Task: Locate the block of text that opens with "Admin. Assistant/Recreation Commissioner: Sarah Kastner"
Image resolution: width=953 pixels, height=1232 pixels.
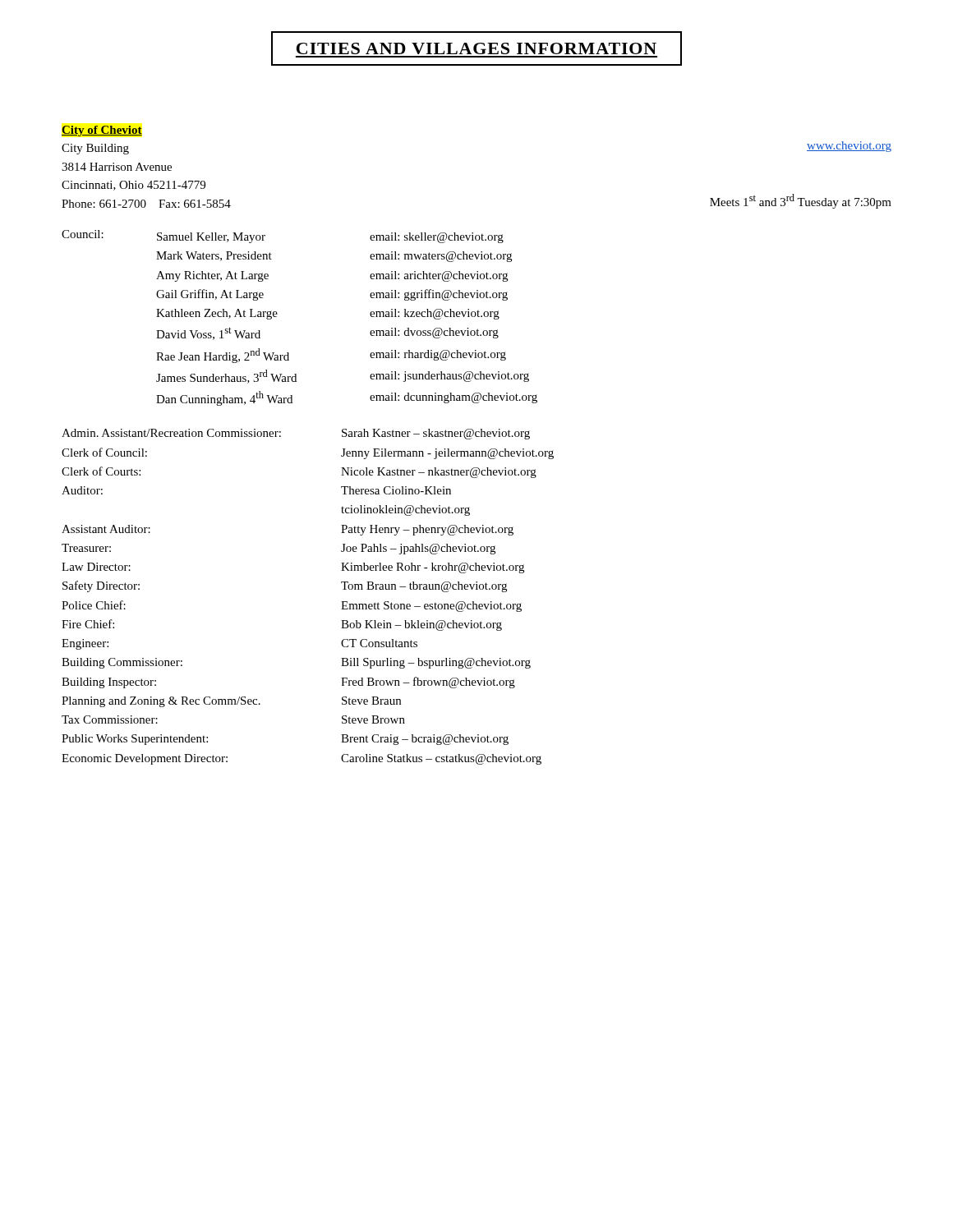Action: [476, 596]
